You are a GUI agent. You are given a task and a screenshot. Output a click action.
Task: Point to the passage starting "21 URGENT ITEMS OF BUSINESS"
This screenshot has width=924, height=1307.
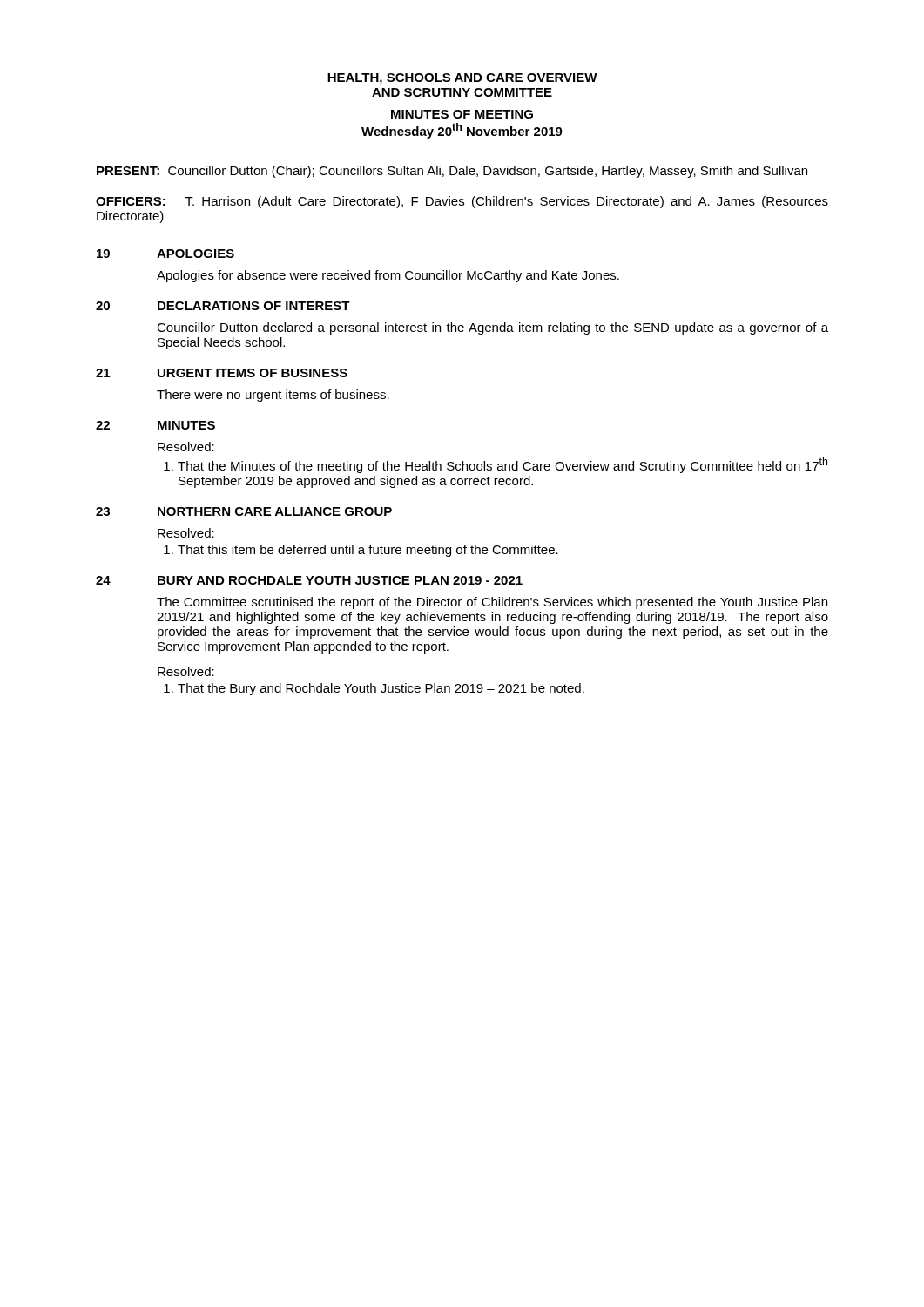pyautogui.click(x=222, y=373)
